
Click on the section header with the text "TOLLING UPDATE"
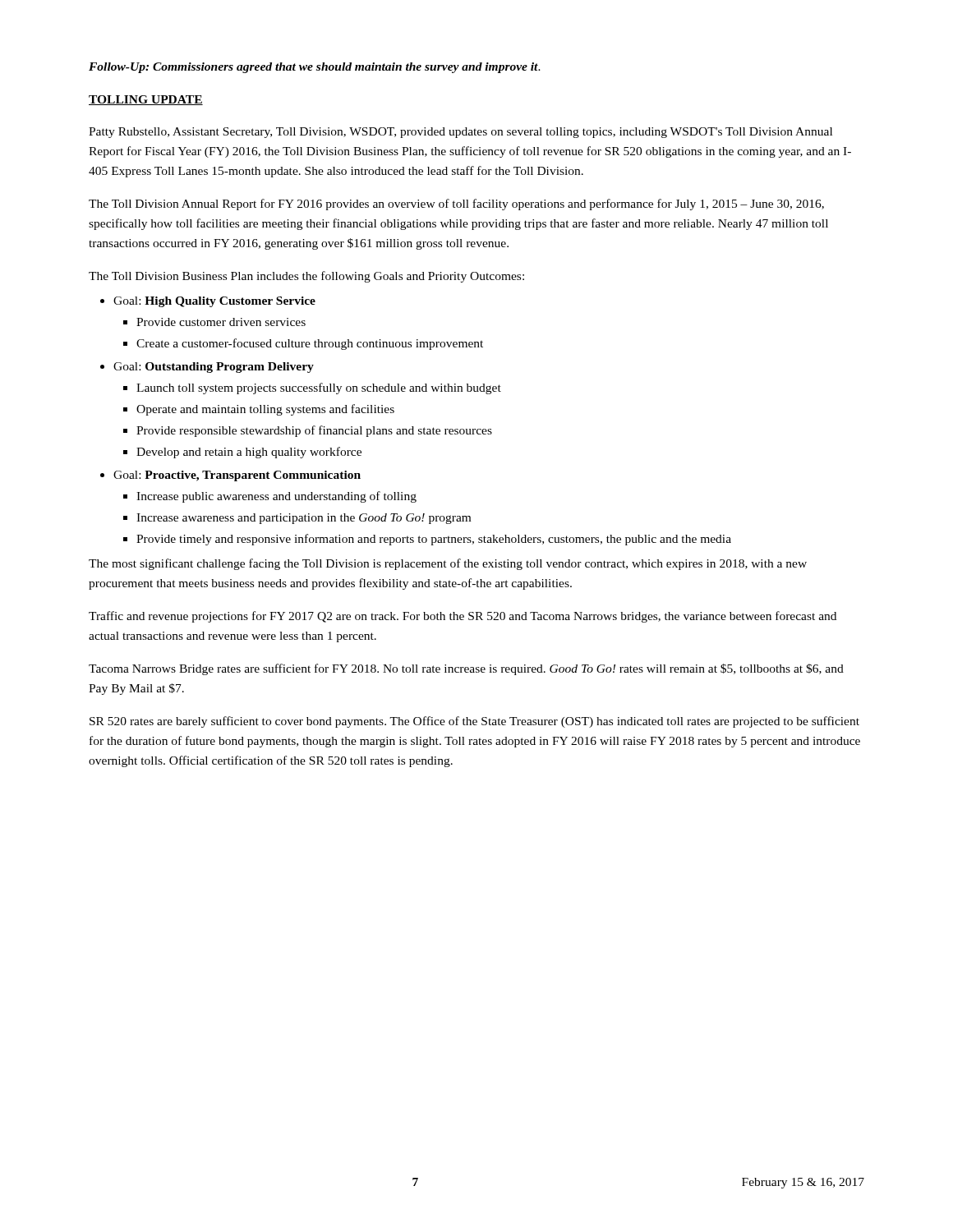pos(146,99)
